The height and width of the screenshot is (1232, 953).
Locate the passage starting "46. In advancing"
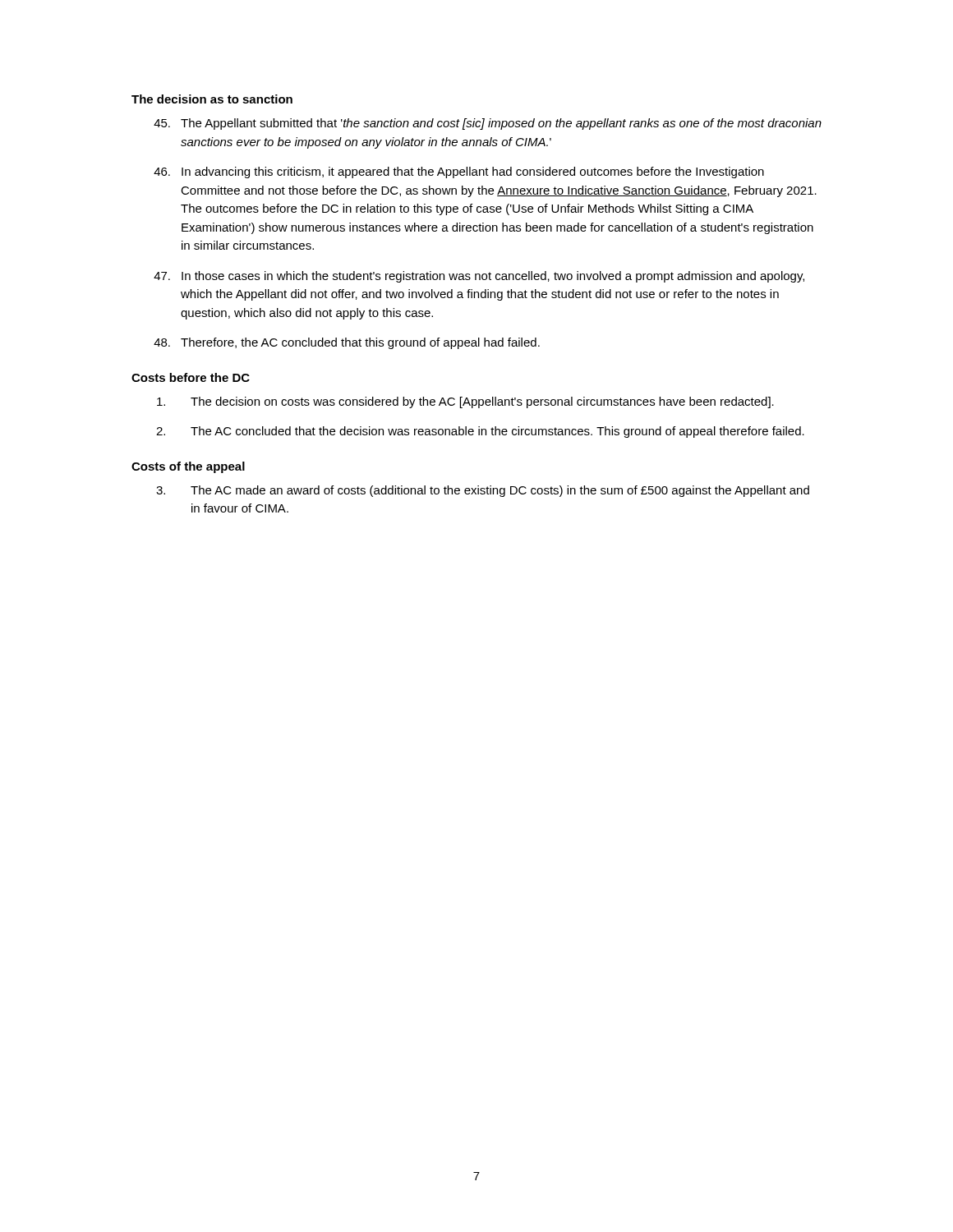(x=476, y=209)
